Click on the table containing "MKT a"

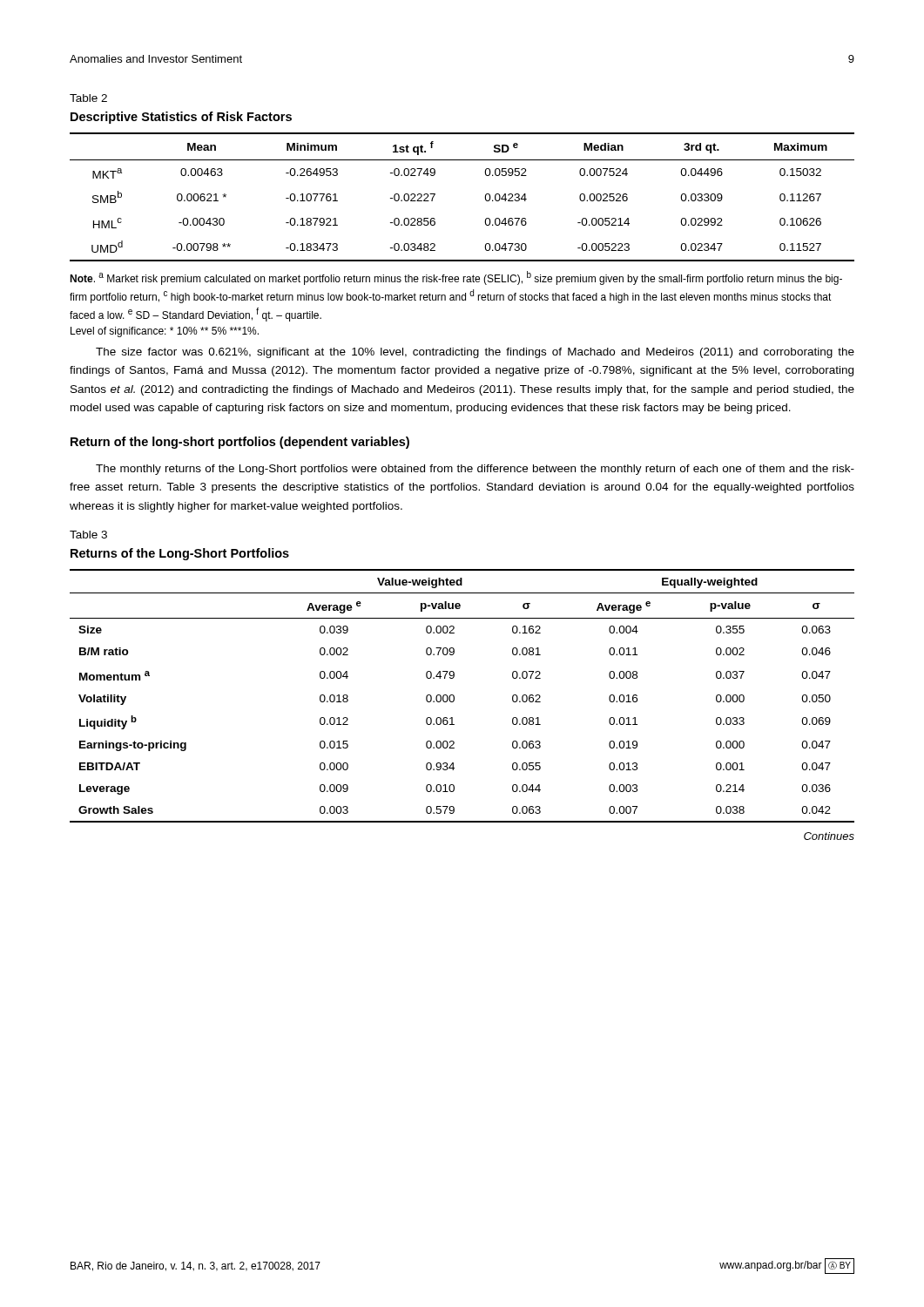pos(462,197)
